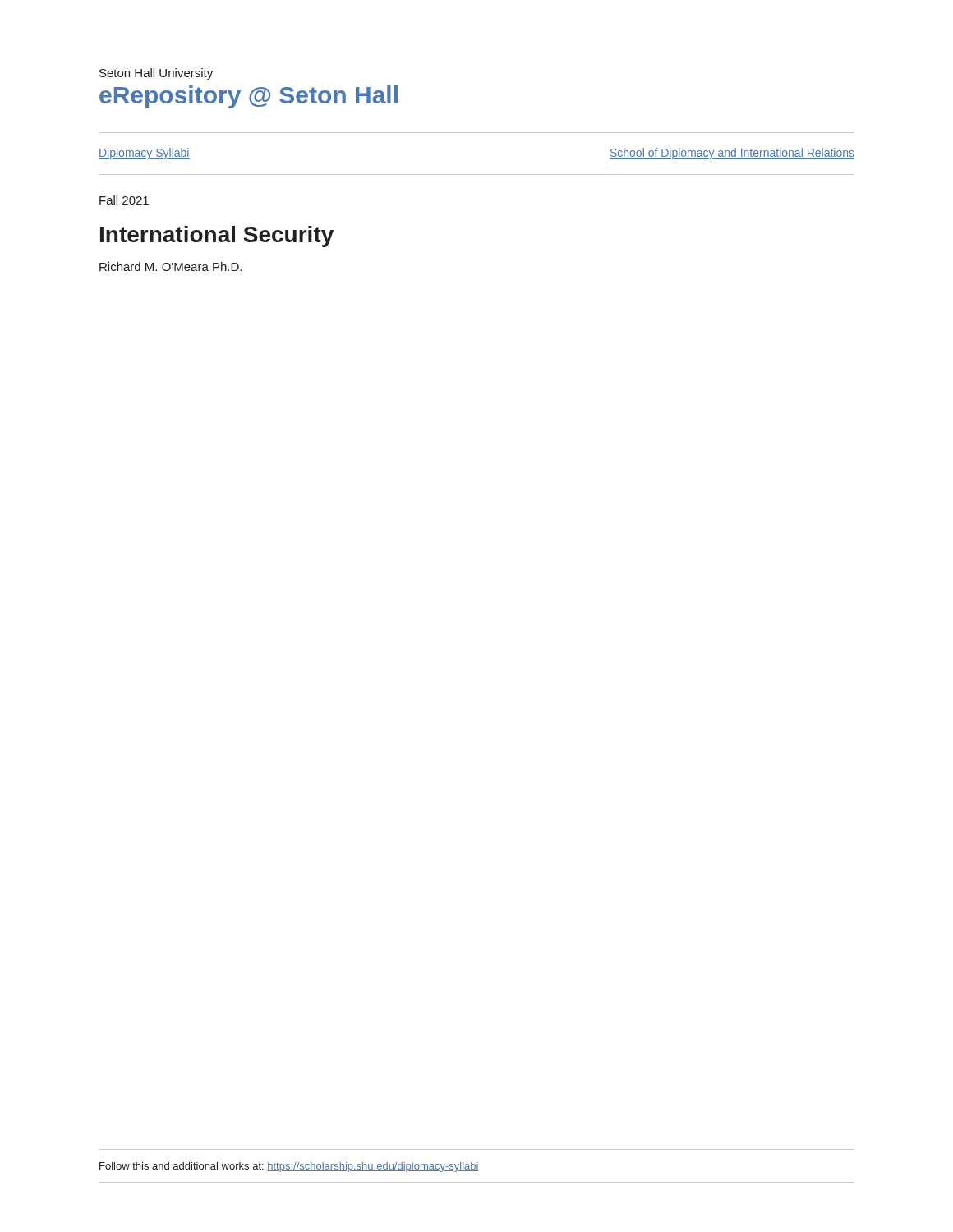This screenshot has width=953, height=1232.
Task: Where does it say "Diplomacy Syllabi"?
Action: pyautogui.click(x=144, y=153)
